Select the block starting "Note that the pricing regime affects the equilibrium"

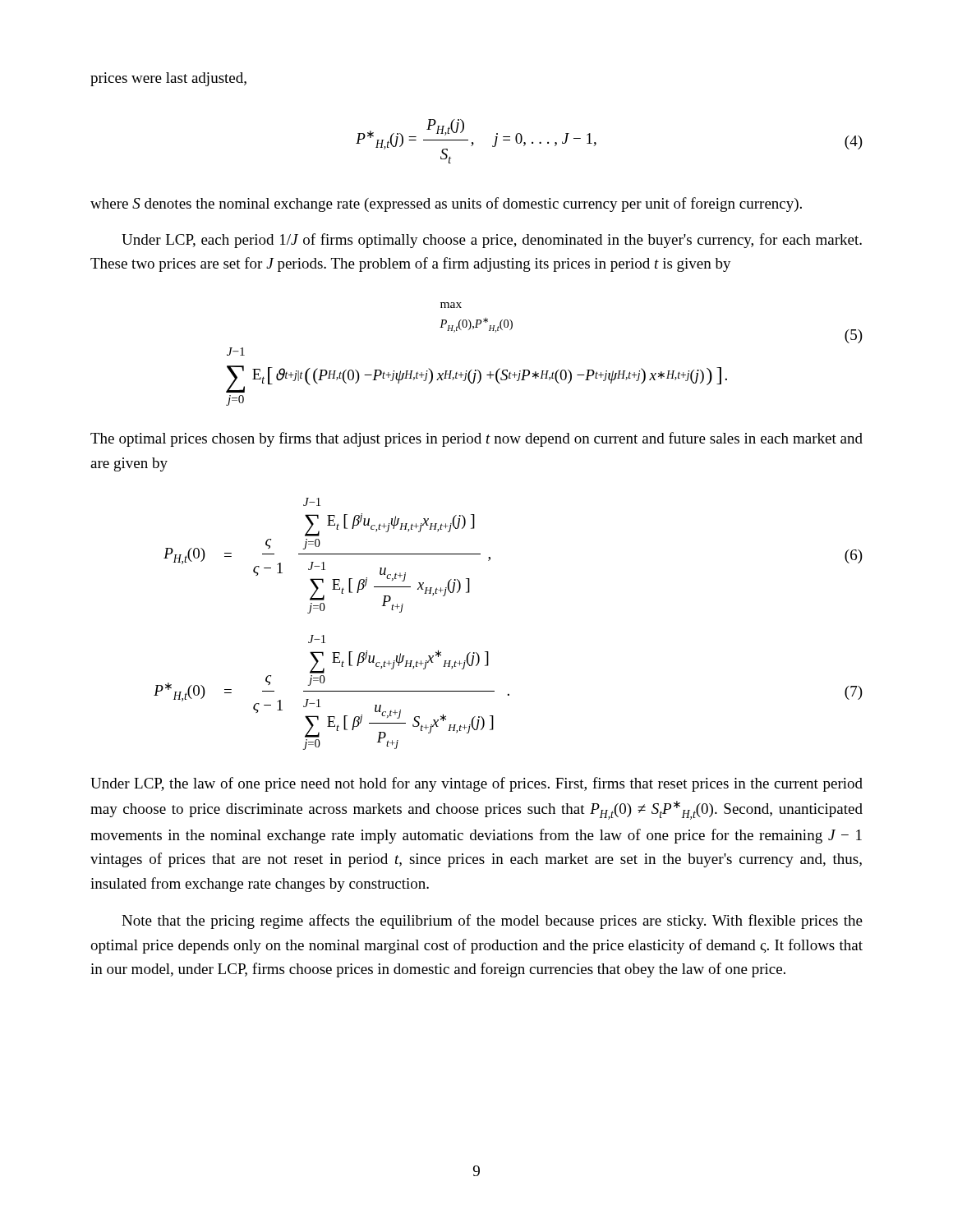click(x=476, y=945)
